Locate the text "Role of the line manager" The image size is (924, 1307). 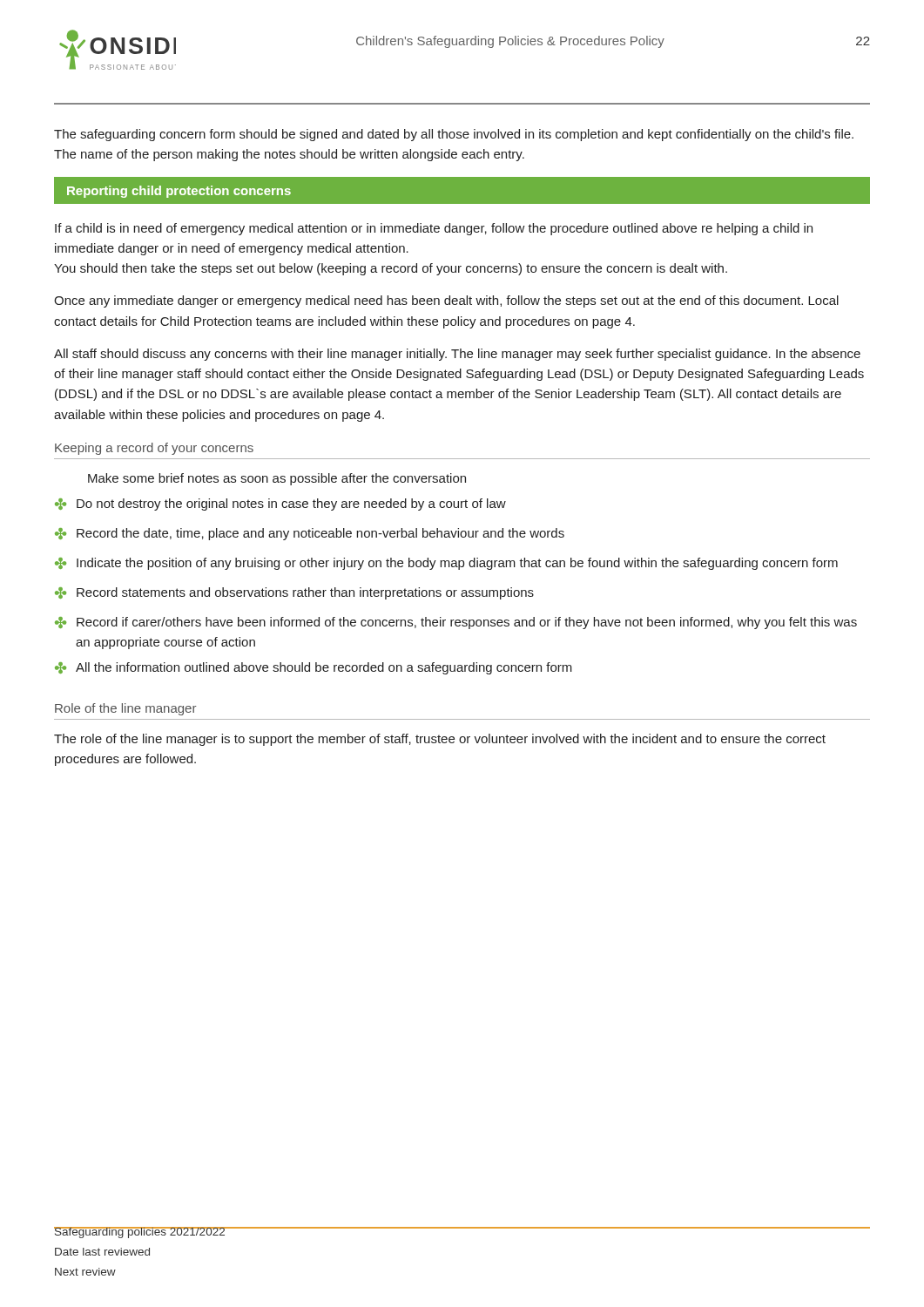125,708
